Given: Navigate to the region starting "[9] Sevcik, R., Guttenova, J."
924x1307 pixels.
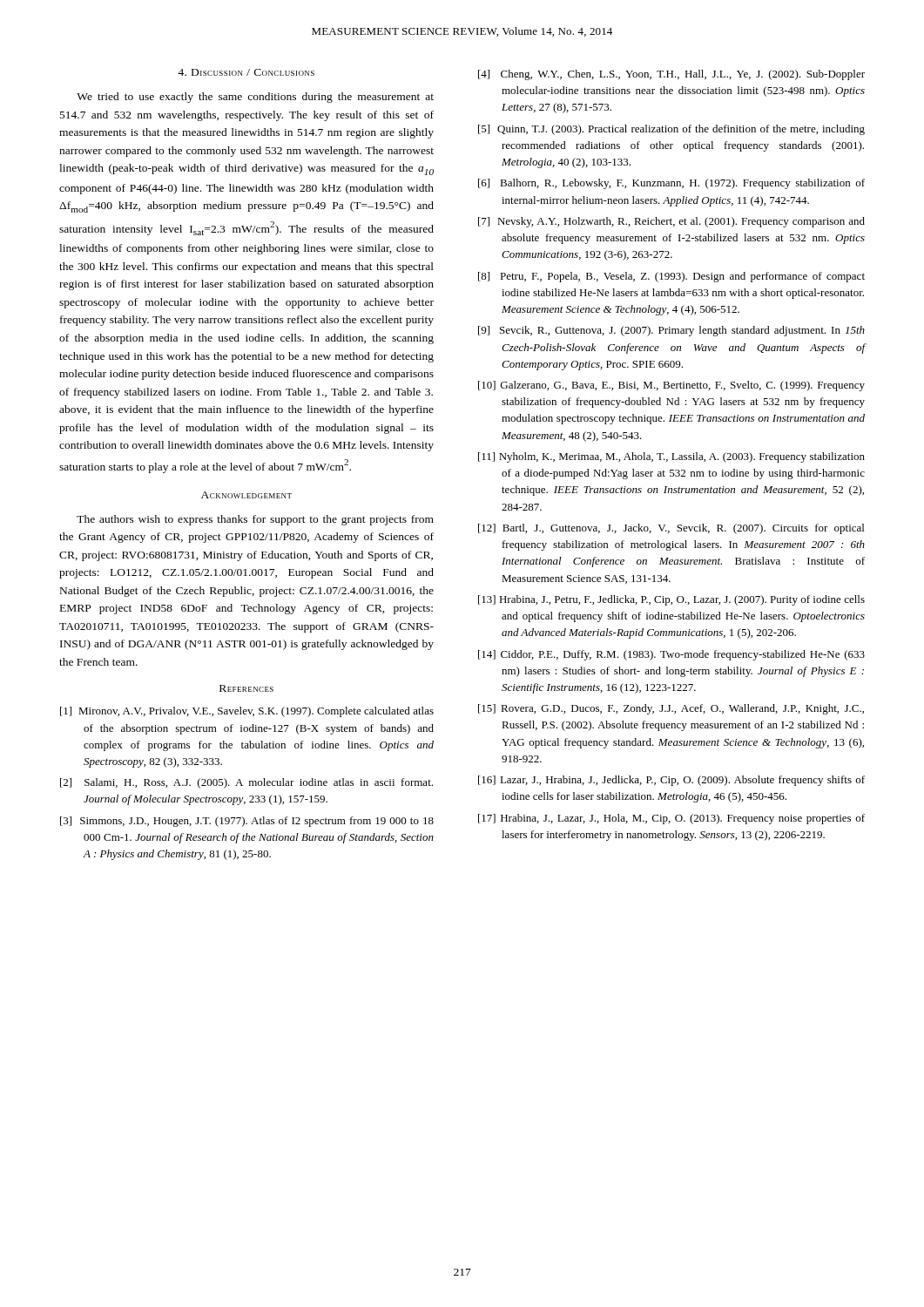Looking at the screenshot, I should pyautogui.click(x=671, y=347).
